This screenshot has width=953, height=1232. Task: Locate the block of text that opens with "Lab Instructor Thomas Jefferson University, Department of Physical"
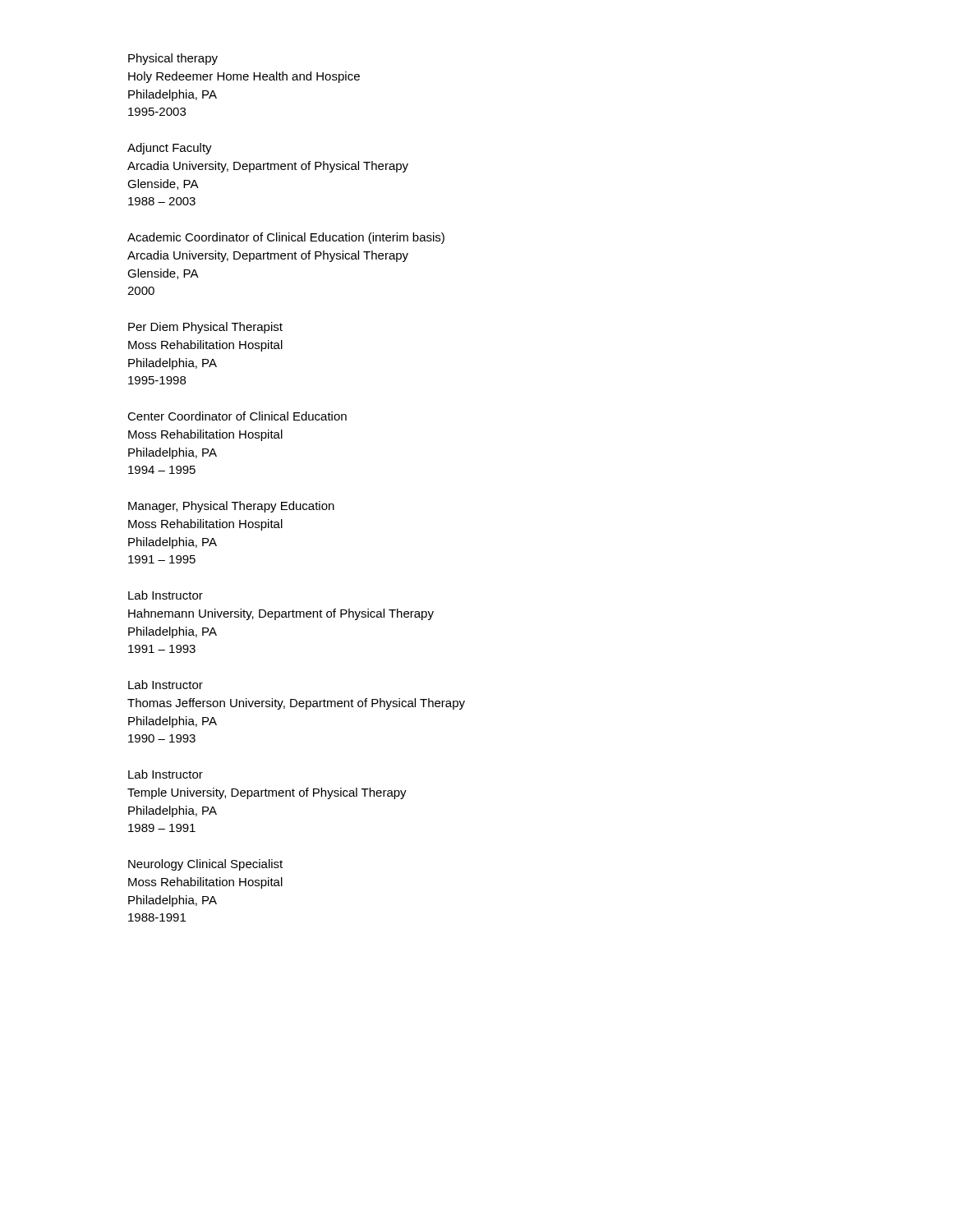(x=435, y=712)
